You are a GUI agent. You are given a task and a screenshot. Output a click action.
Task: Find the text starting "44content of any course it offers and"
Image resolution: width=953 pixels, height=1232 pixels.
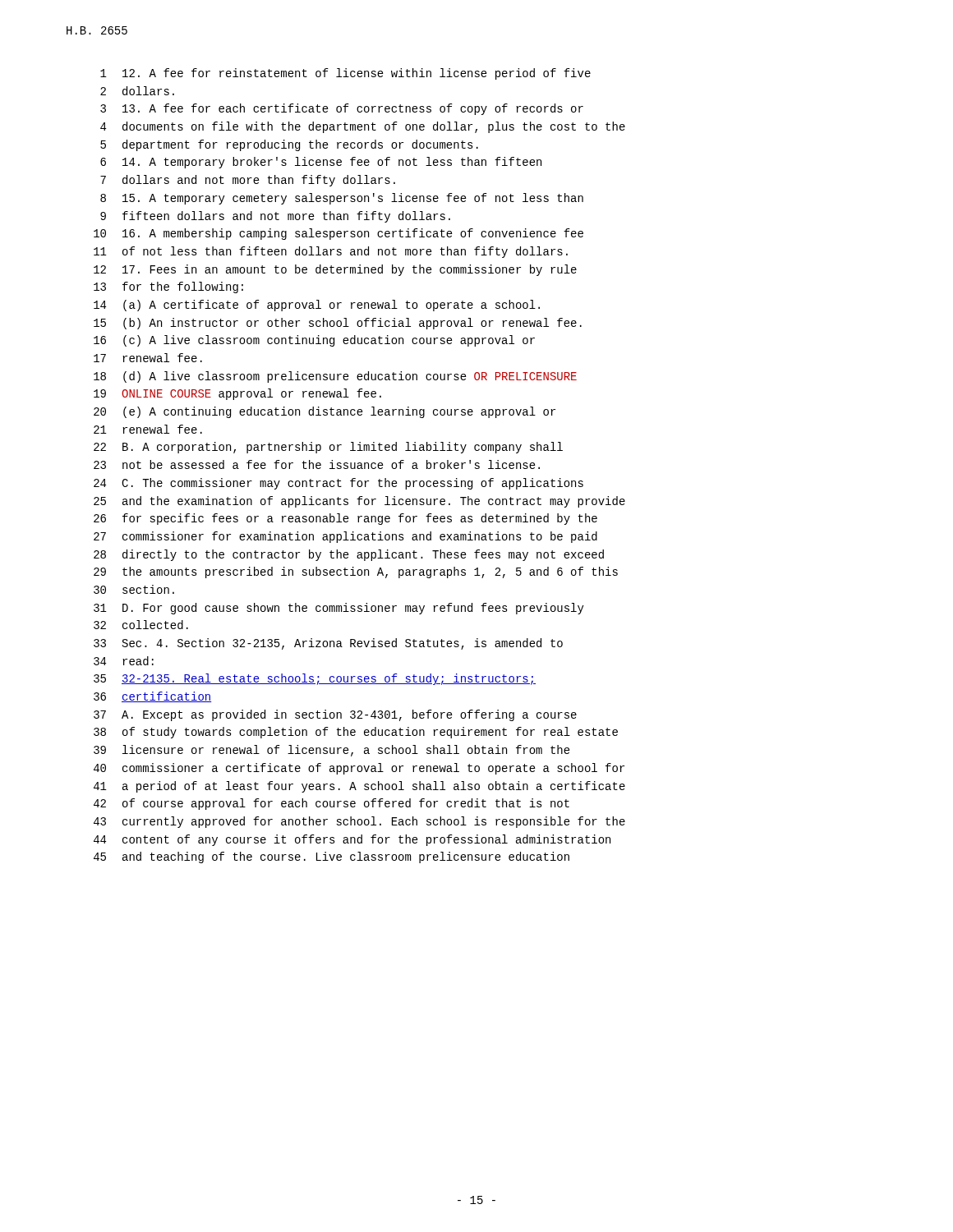click(x=476, y=841)
